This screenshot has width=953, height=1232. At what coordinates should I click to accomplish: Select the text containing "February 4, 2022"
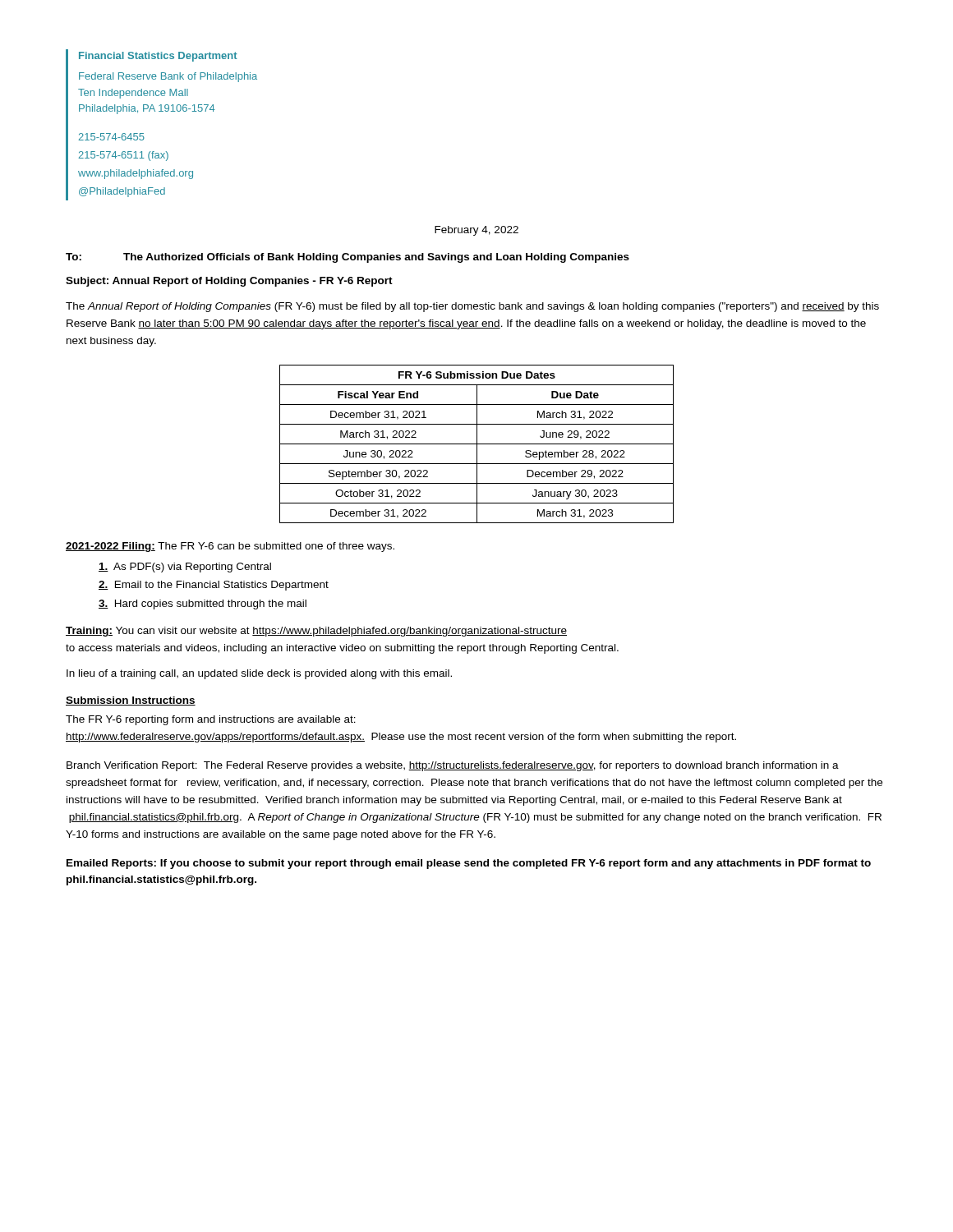pyautogui.click(x=476, y=229)
